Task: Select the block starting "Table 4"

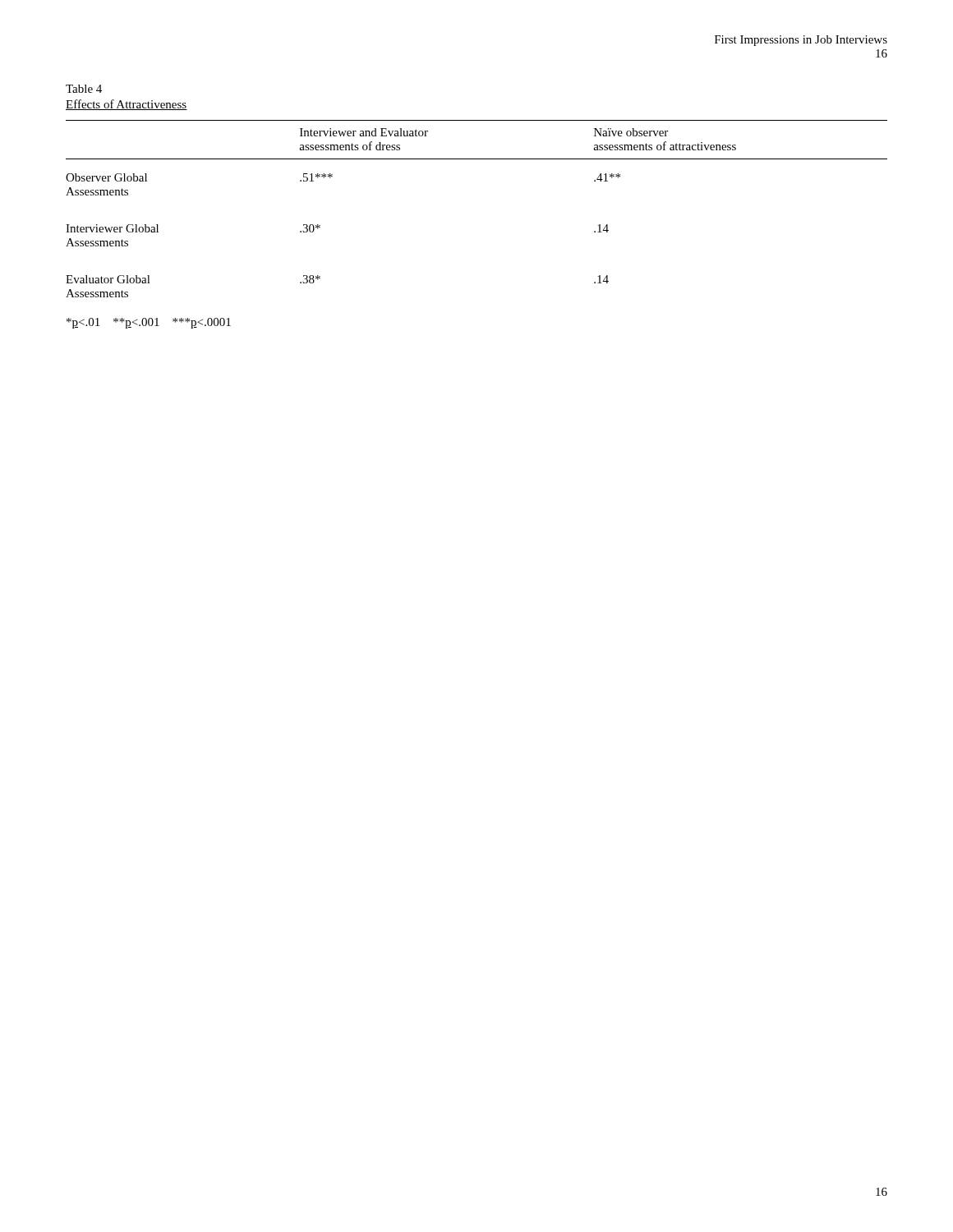Action: tap(84, 89)
